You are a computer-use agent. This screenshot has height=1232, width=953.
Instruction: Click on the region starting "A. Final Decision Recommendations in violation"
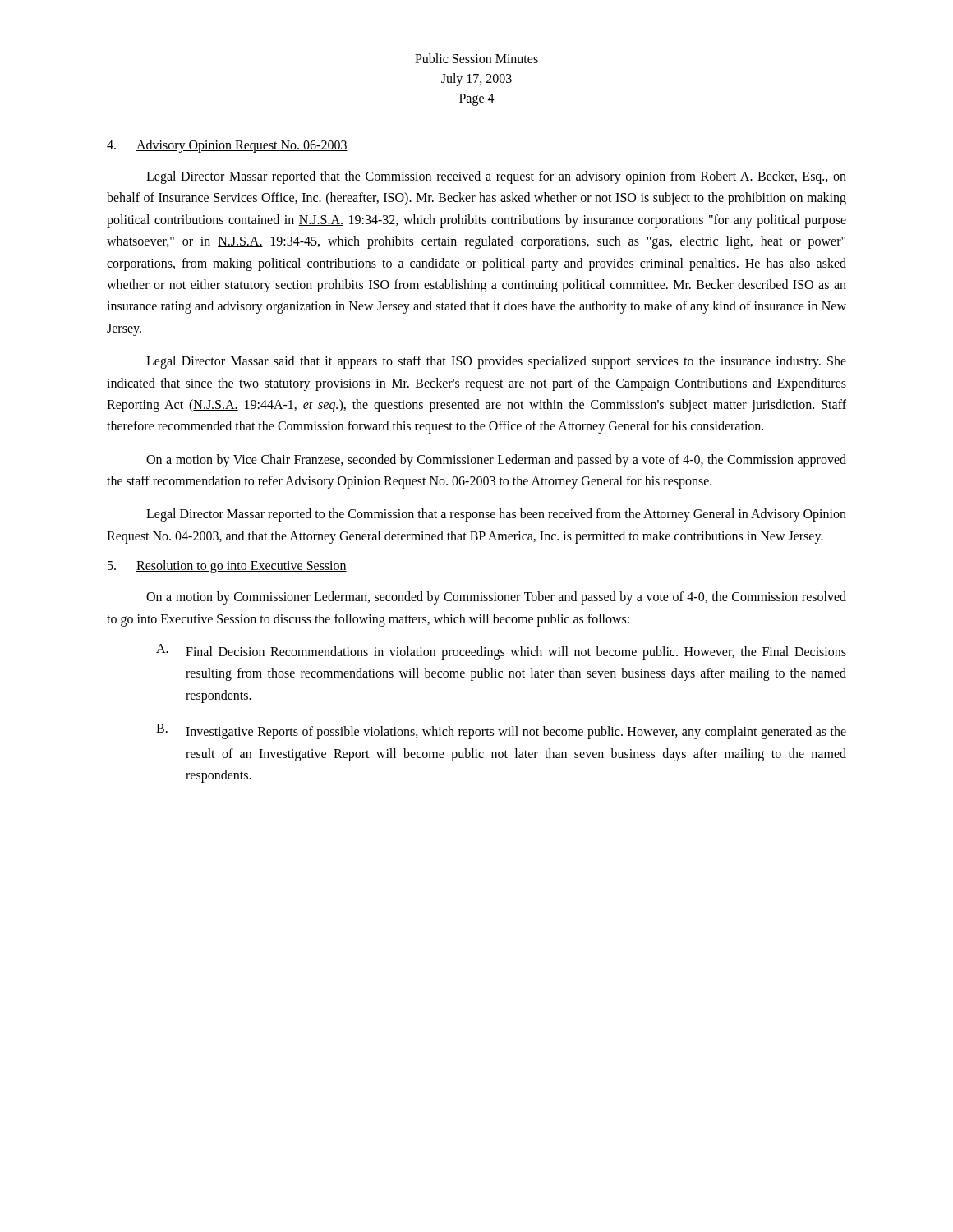[501, 674]
